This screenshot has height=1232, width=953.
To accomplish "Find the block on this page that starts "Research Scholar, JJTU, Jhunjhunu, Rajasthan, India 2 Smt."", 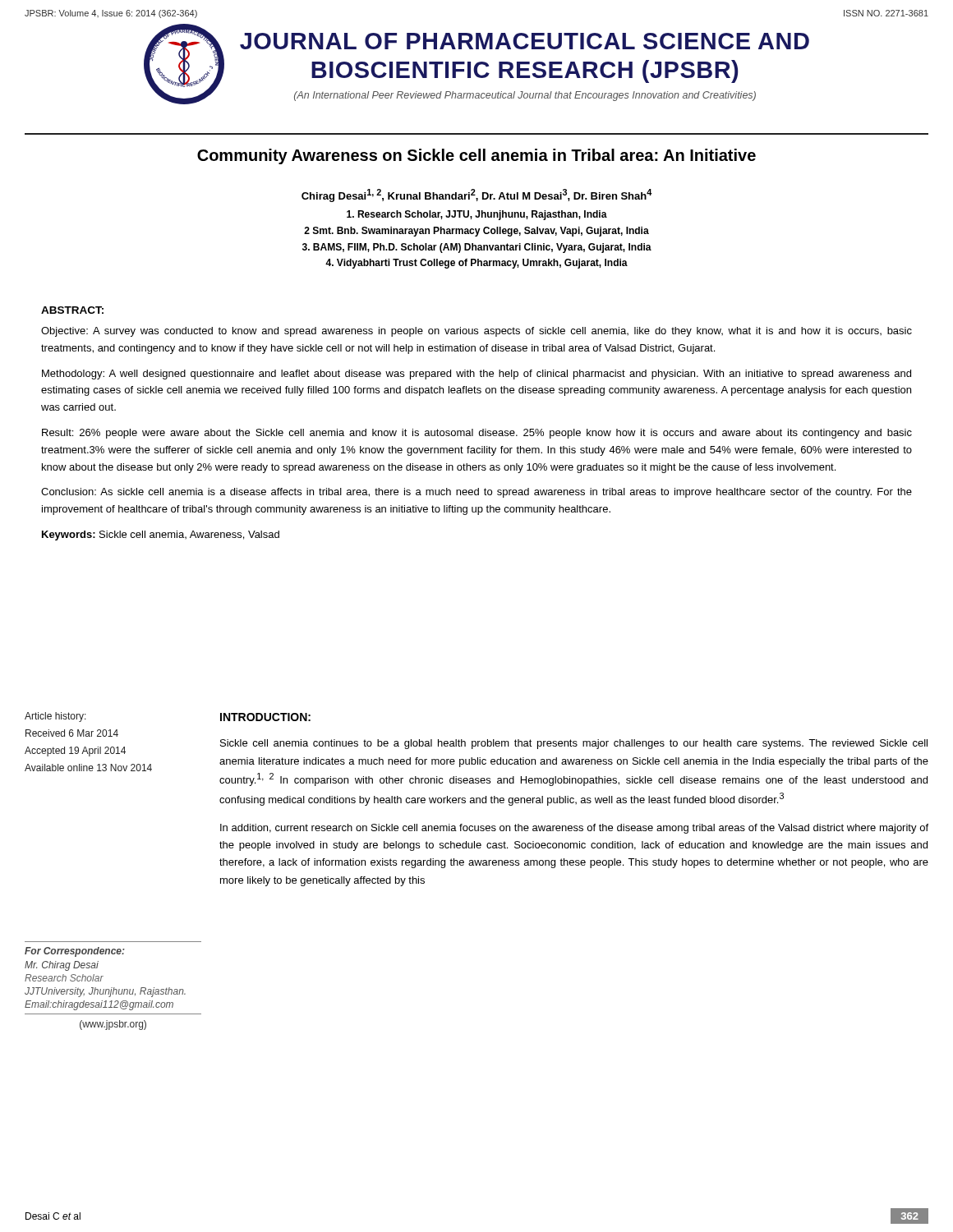I will tap(476, 239).
